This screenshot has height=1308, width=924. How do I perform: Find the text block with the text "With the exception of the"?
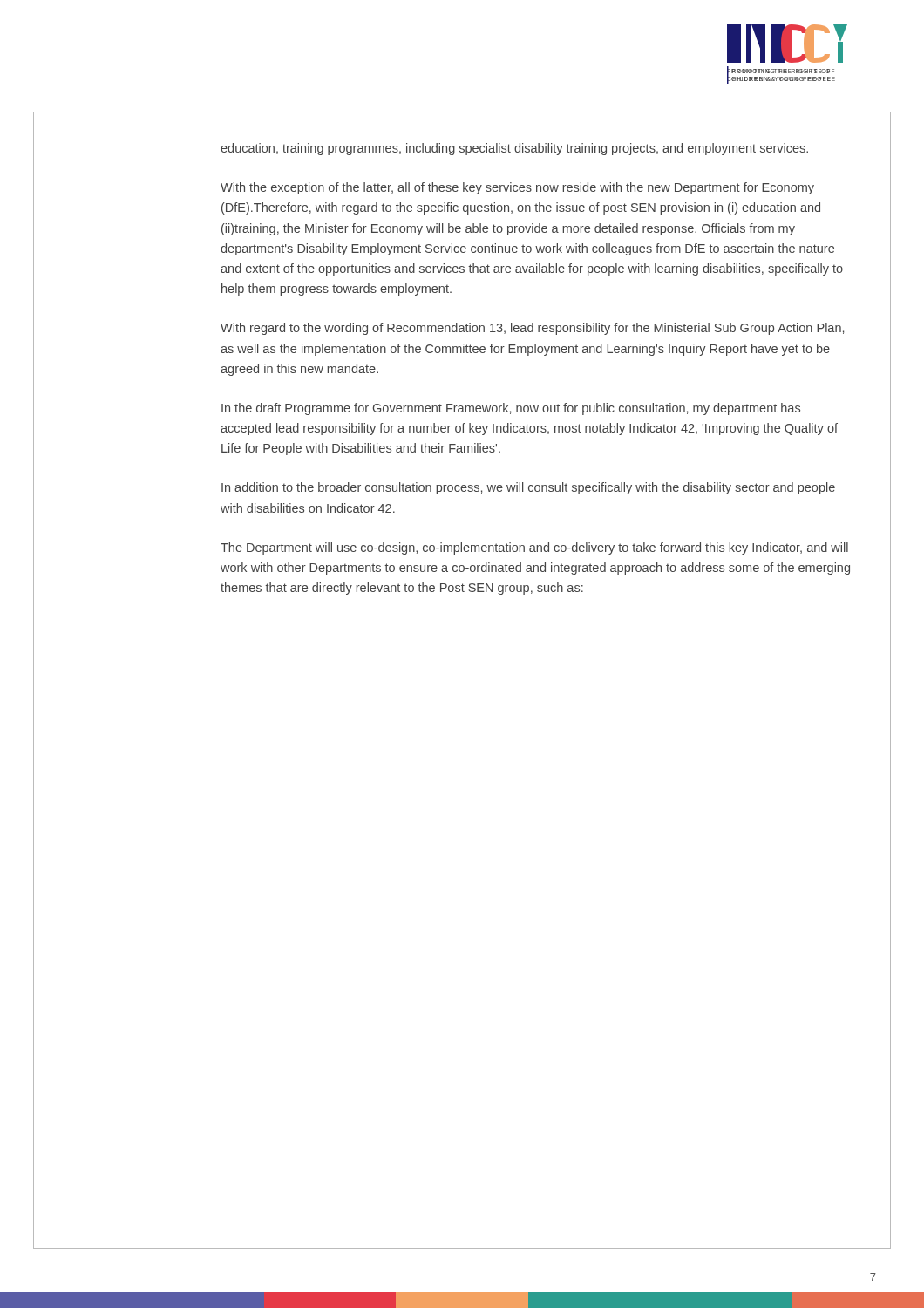[x=532, y=238]
